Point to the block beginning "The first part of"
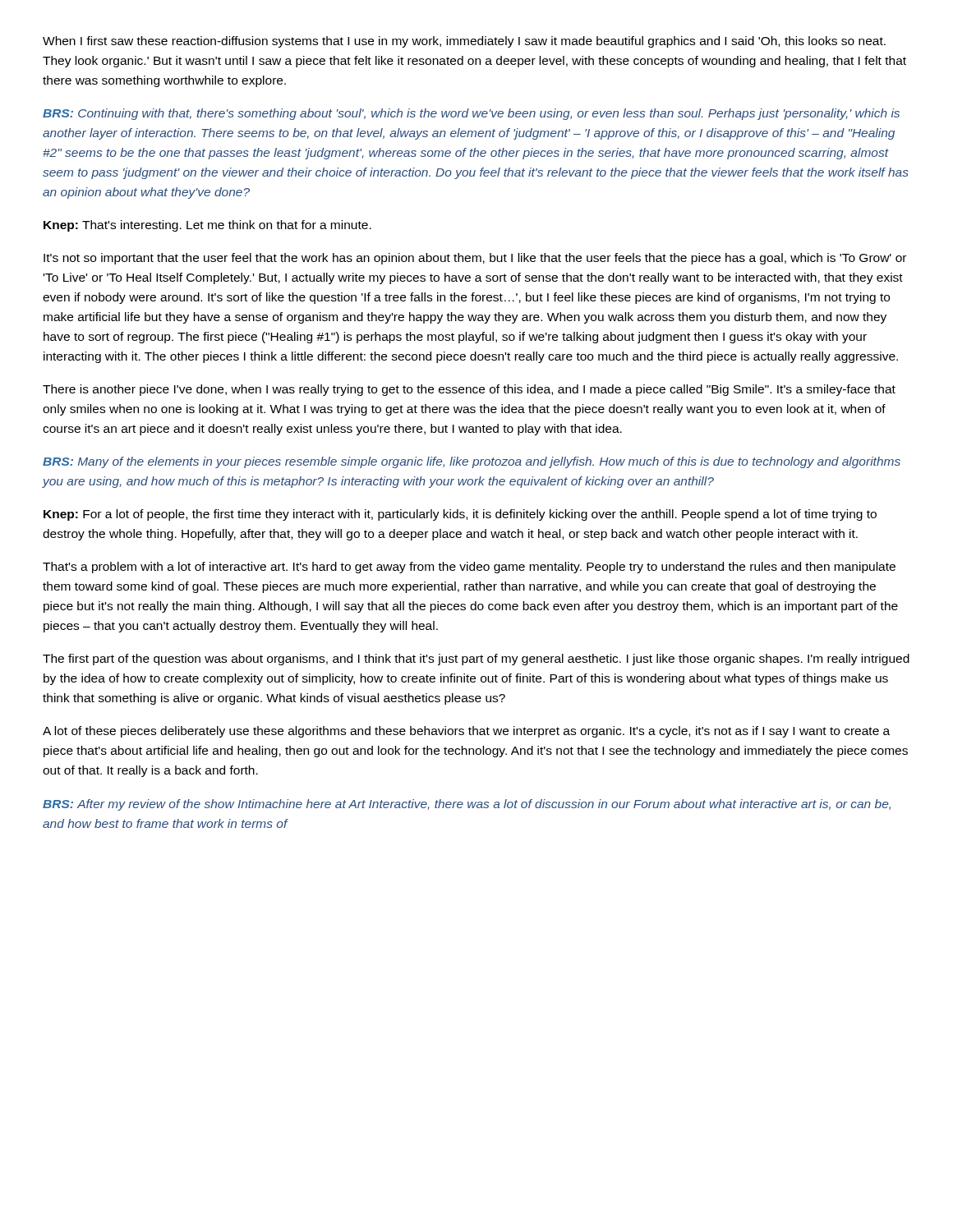This screenshot has height=1232, width=953. [x=476, y=678]
